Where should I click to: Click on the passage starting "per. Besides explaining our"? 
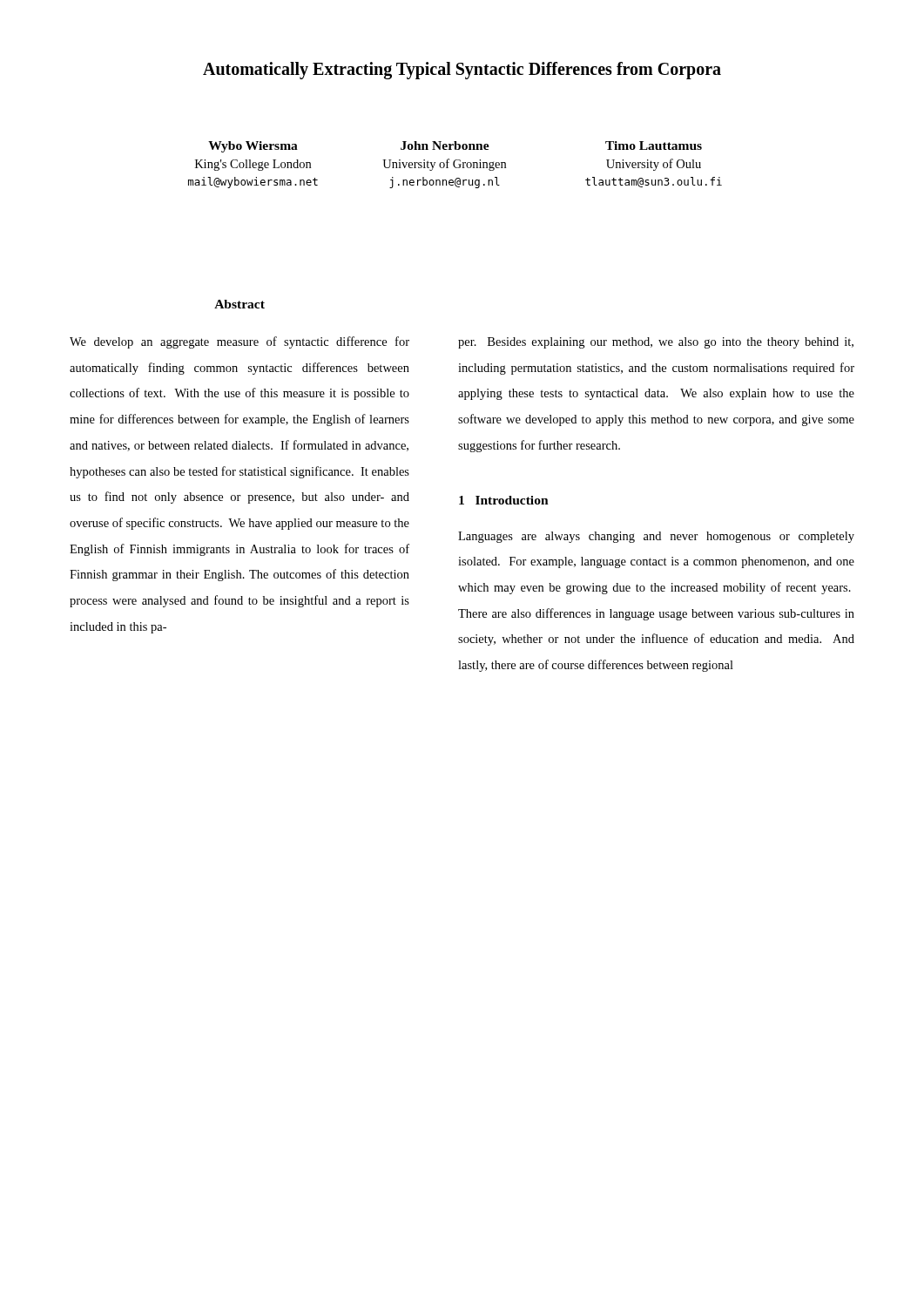pyautogui.click(x=656, y=393)
